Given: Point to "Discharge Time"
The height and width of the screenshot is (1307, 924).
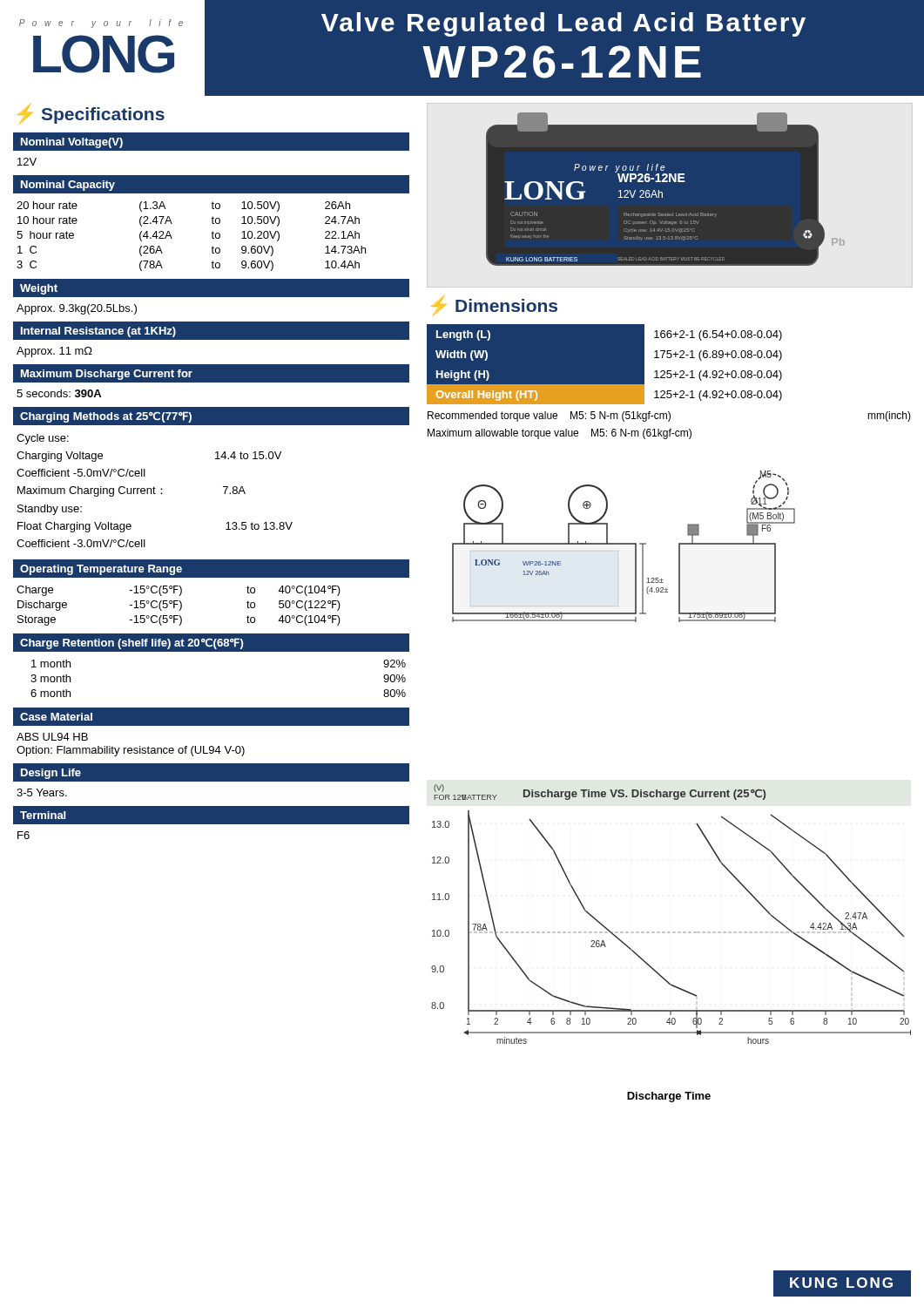Looking at the screenshot, I should (x=669, y=1096).
